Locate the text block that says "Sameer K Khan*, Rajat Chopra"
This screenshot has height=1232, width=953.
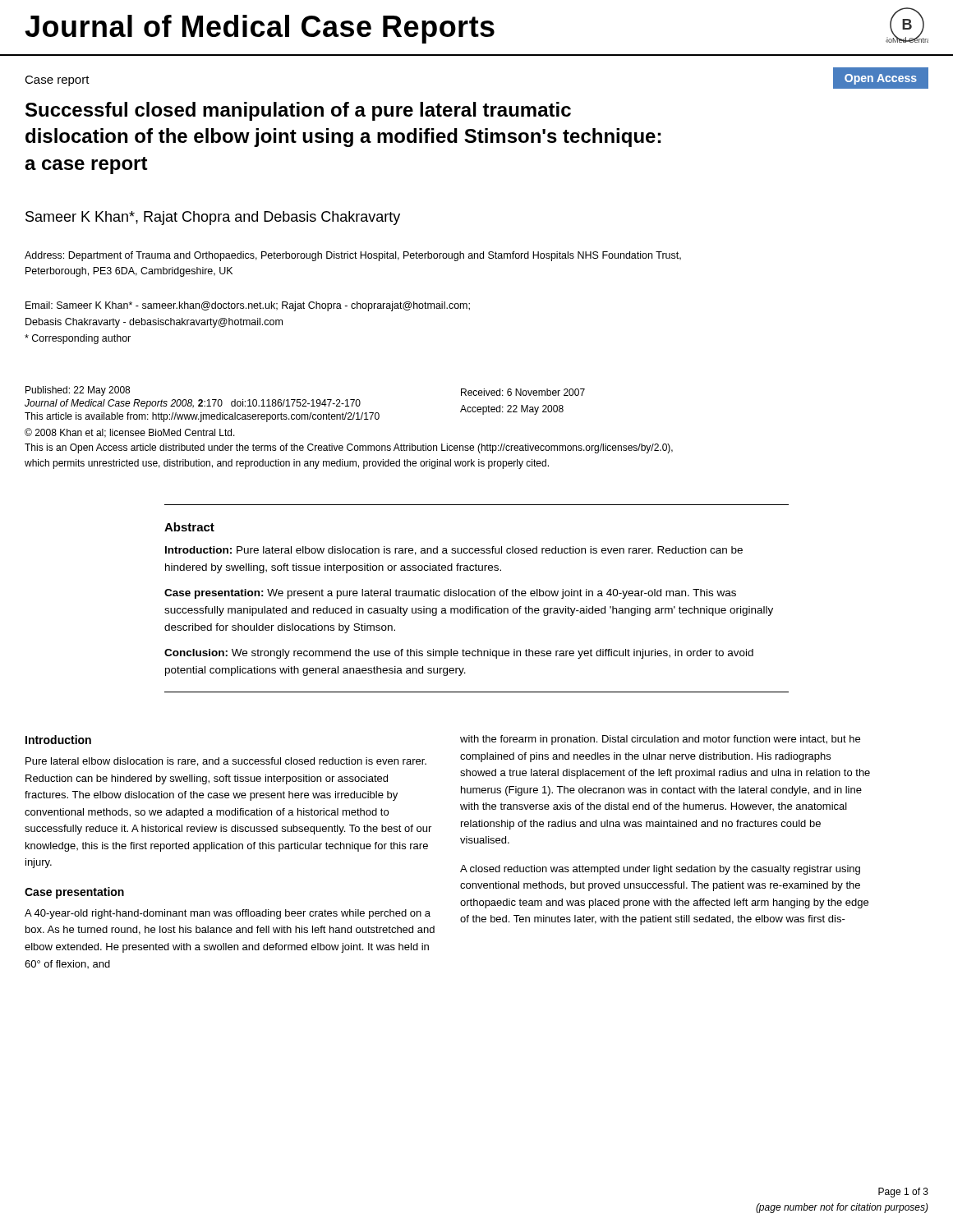click(x=212, y=217)
